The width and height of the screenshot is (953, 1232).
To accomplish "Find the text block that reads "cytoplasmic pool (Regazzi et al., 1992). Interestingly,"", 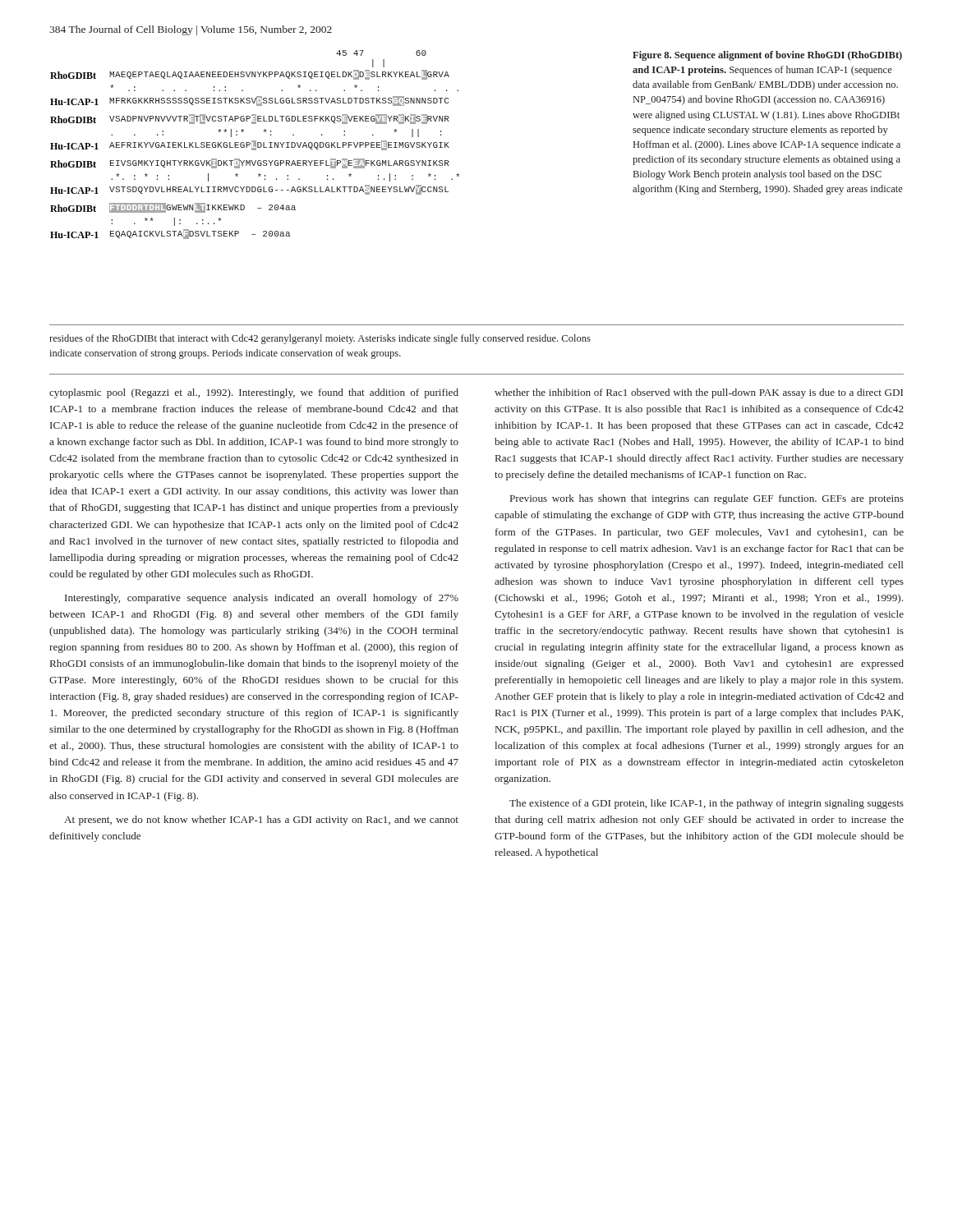I will 254,614.
